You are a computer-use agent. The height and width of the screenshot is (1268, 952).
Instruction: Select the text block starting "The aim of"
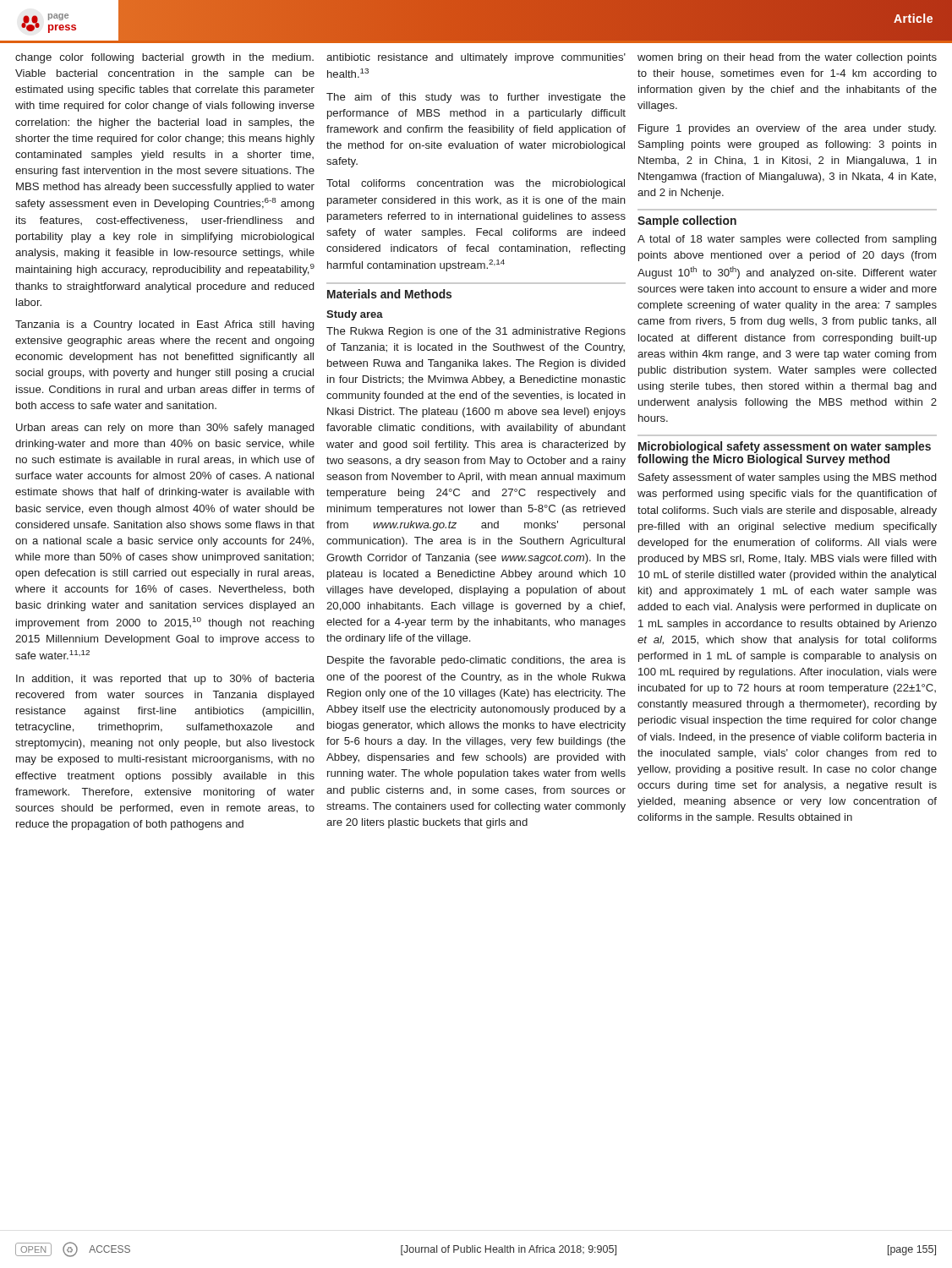[476, 129]
